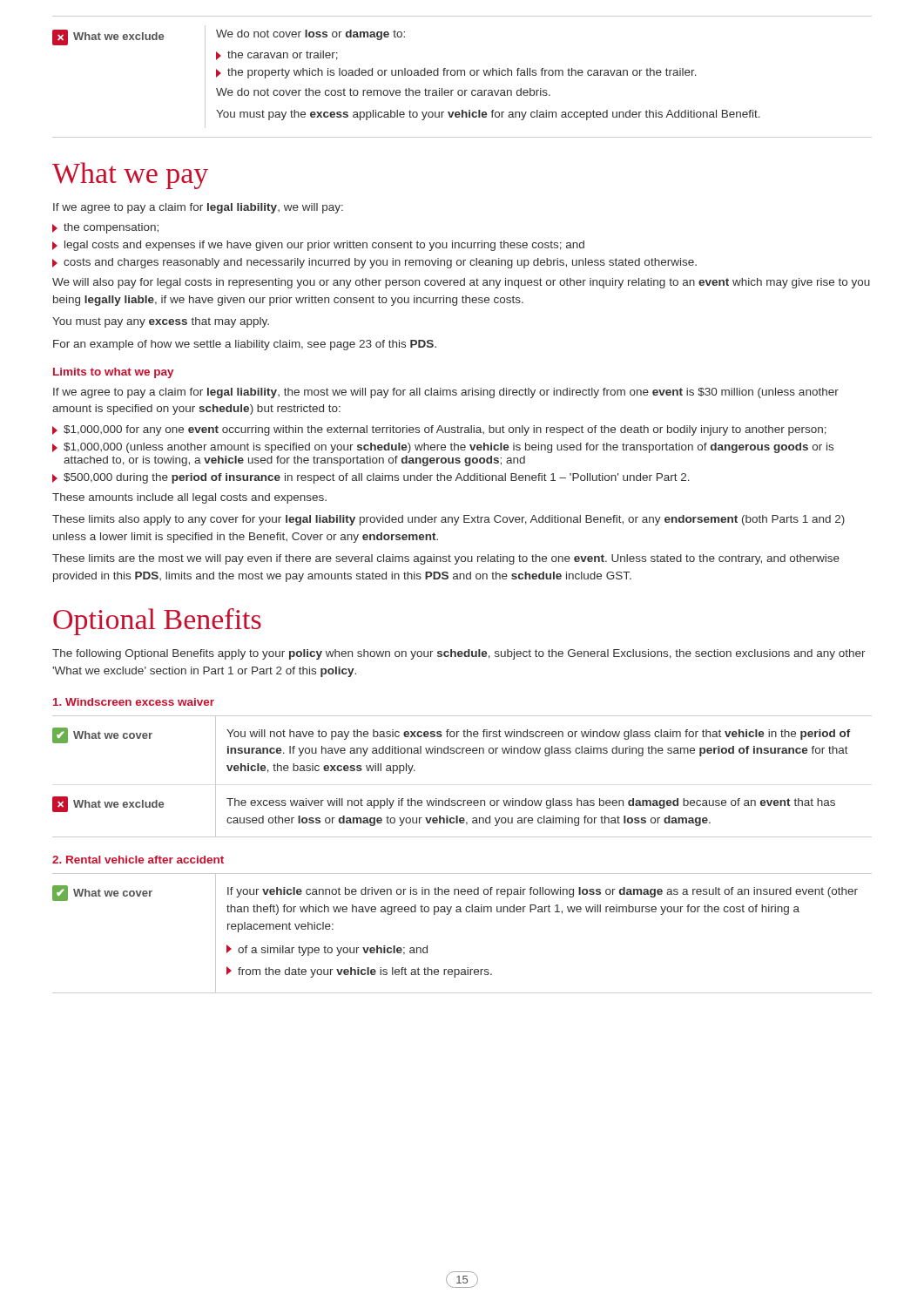Navigate to the text block starting "We will also pay for legal costs"
This screenshot has width=924, height=1307.
pyautogui.click(x=462, y=291)
